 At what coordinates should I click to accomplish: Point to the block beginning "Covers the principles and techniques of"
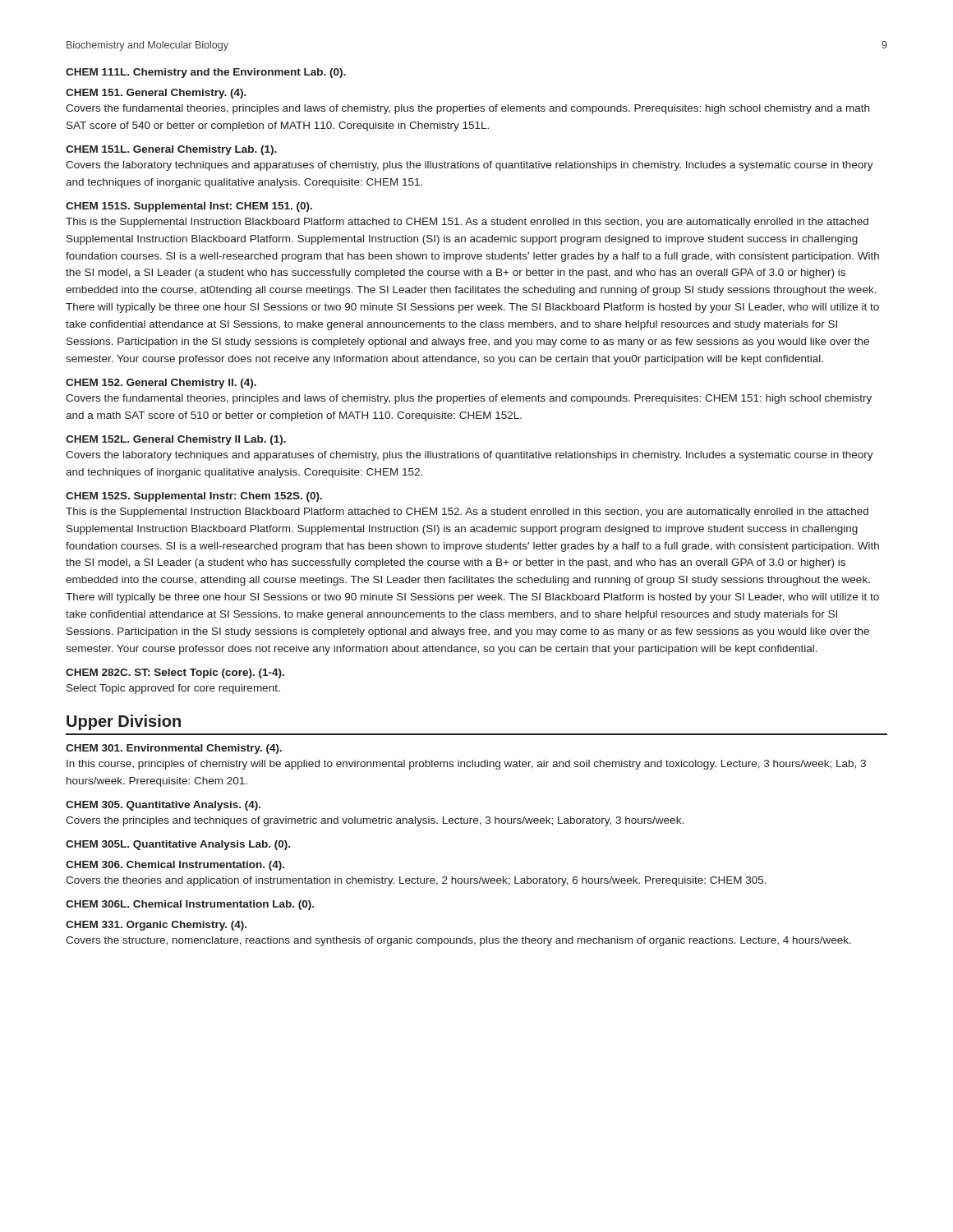(x=375, y=820)
